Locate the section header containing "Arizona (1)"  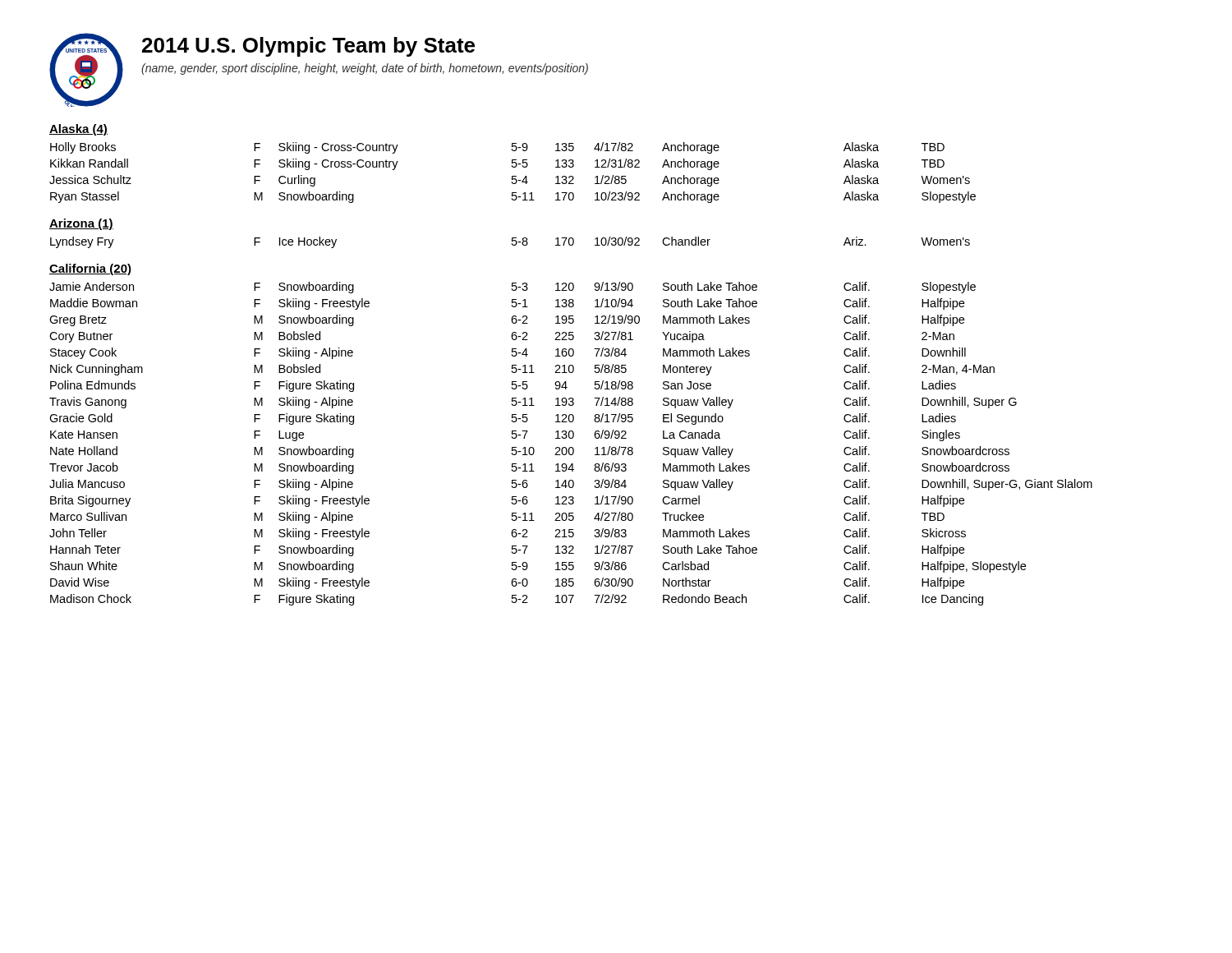point(81,223)
